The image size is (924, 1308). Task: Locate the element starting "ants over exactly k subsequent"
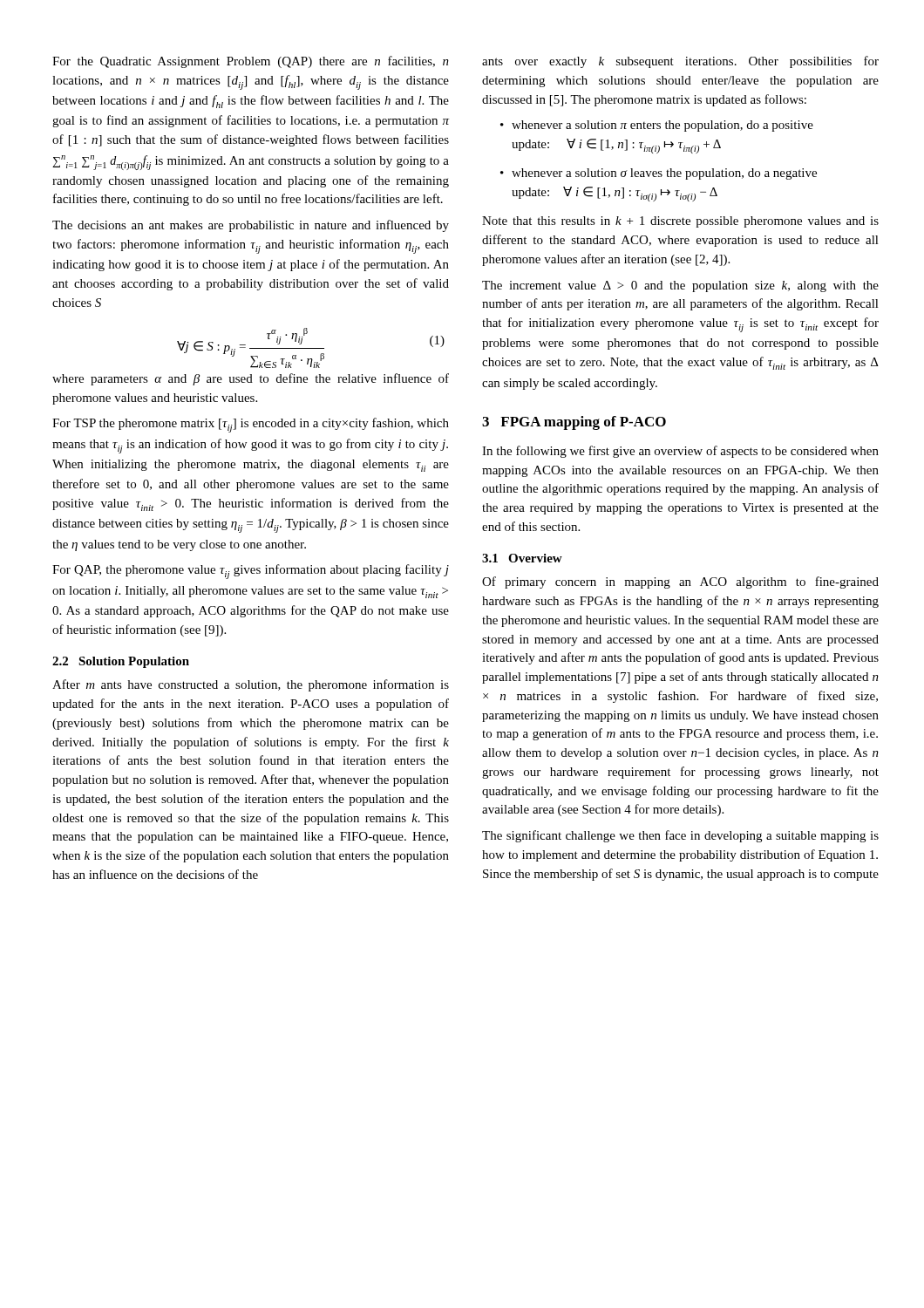(680, 81)
